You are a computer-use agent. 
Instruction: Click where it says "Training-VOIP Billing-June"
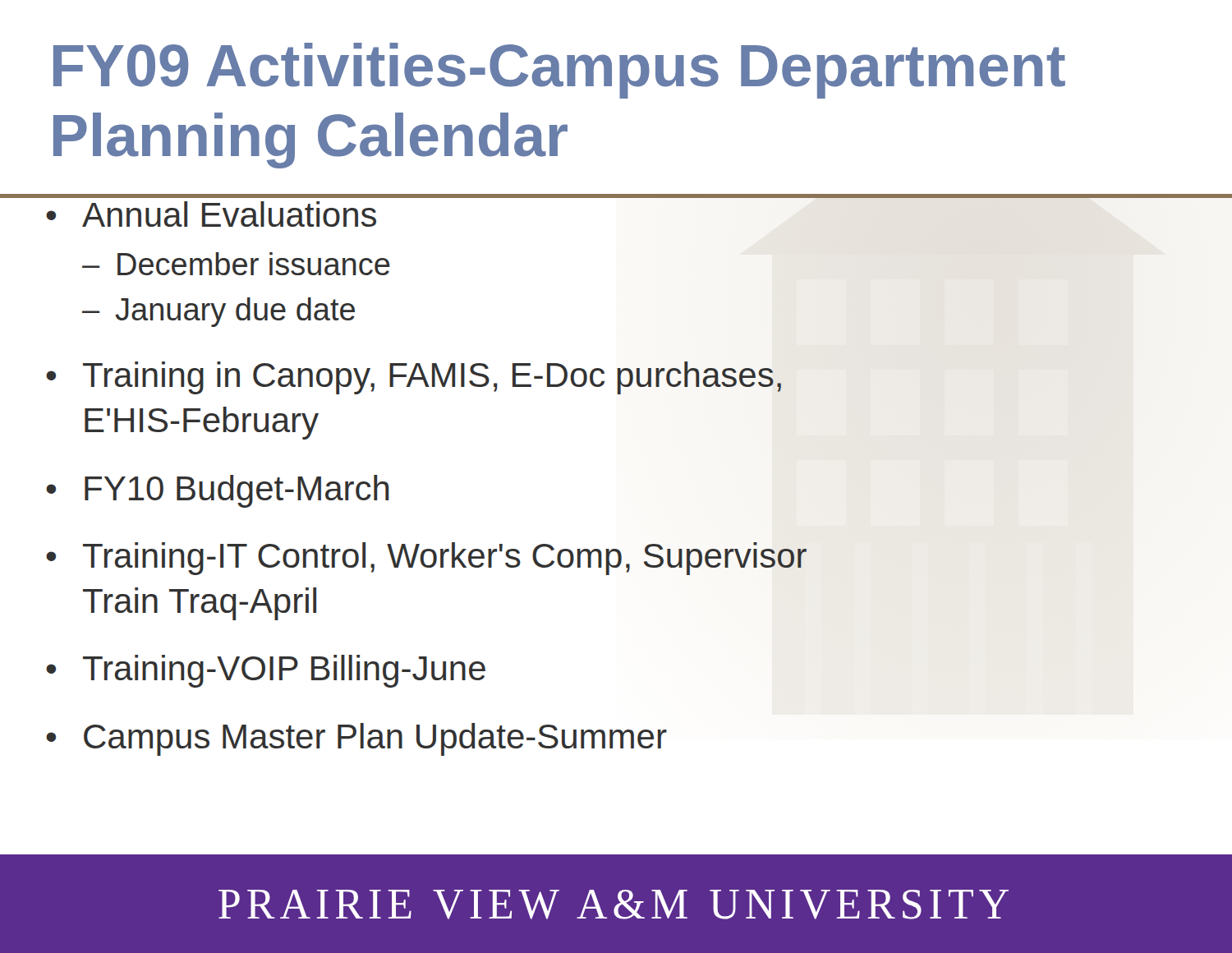click(284, 669)
